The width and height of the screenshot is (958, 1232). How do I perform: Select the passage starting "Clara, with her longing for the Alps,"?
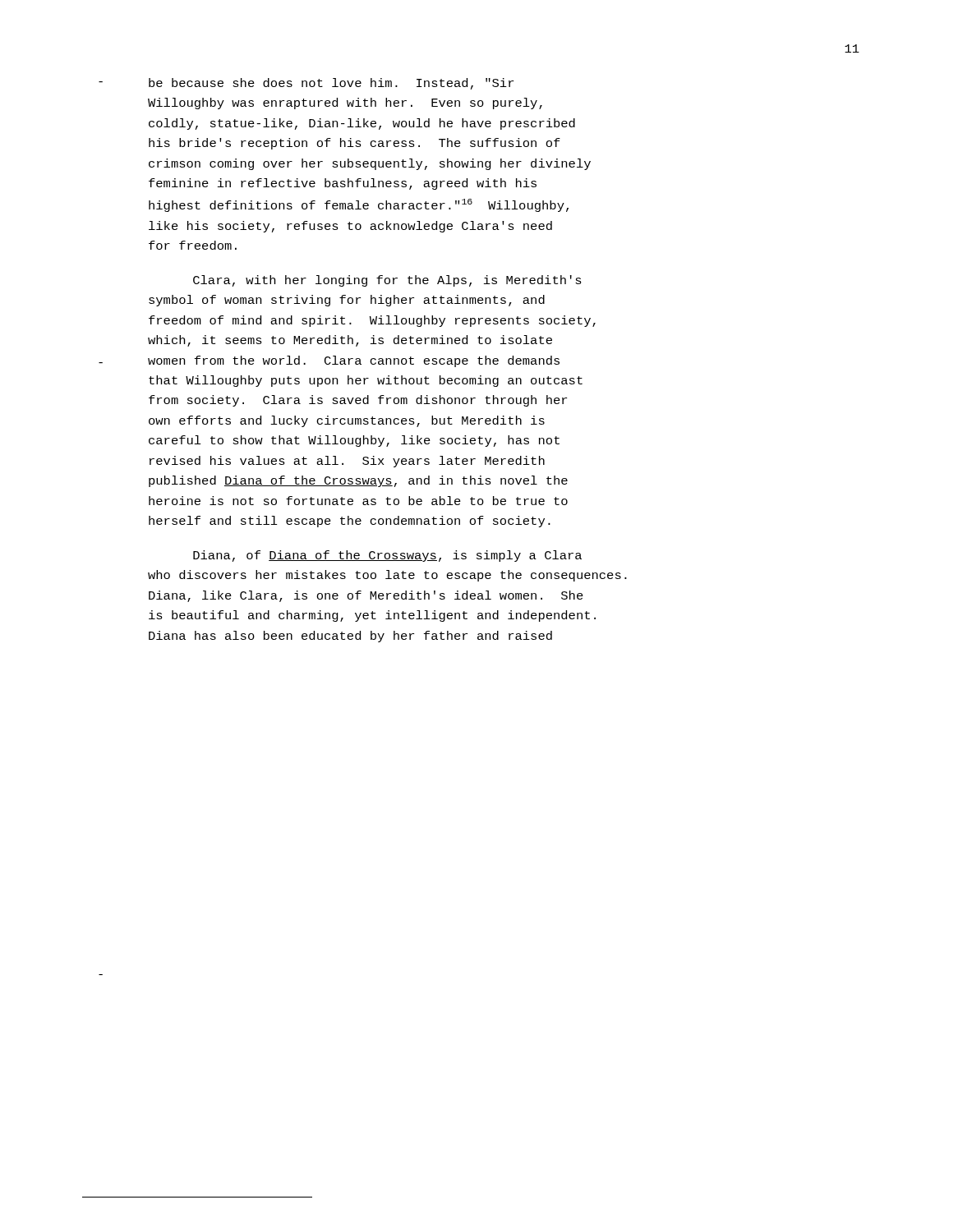tap(373, 401)
